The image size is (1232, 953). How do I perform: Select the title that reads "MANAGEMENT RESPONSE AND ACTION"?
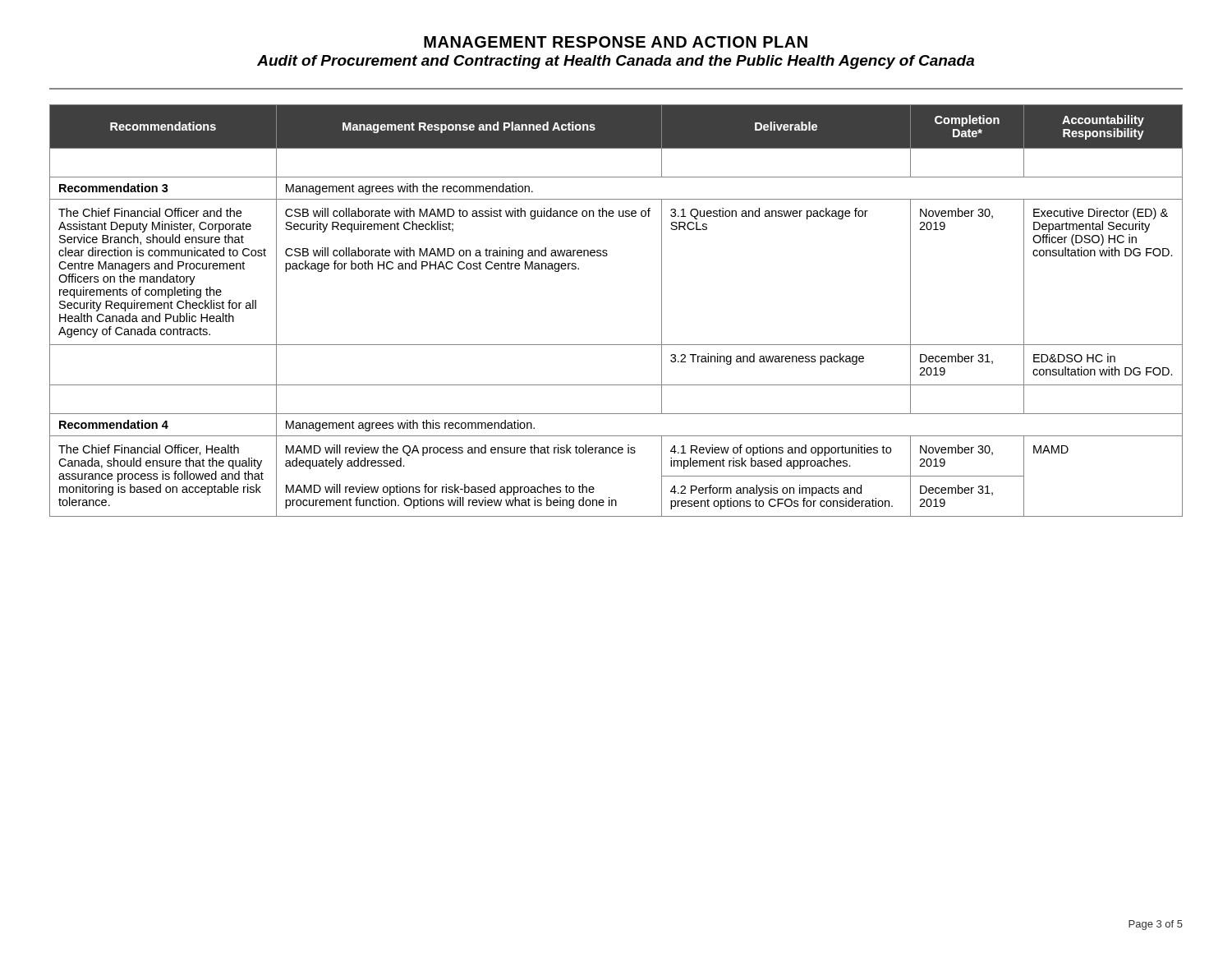pyautogui.click(x=616, y=51)
